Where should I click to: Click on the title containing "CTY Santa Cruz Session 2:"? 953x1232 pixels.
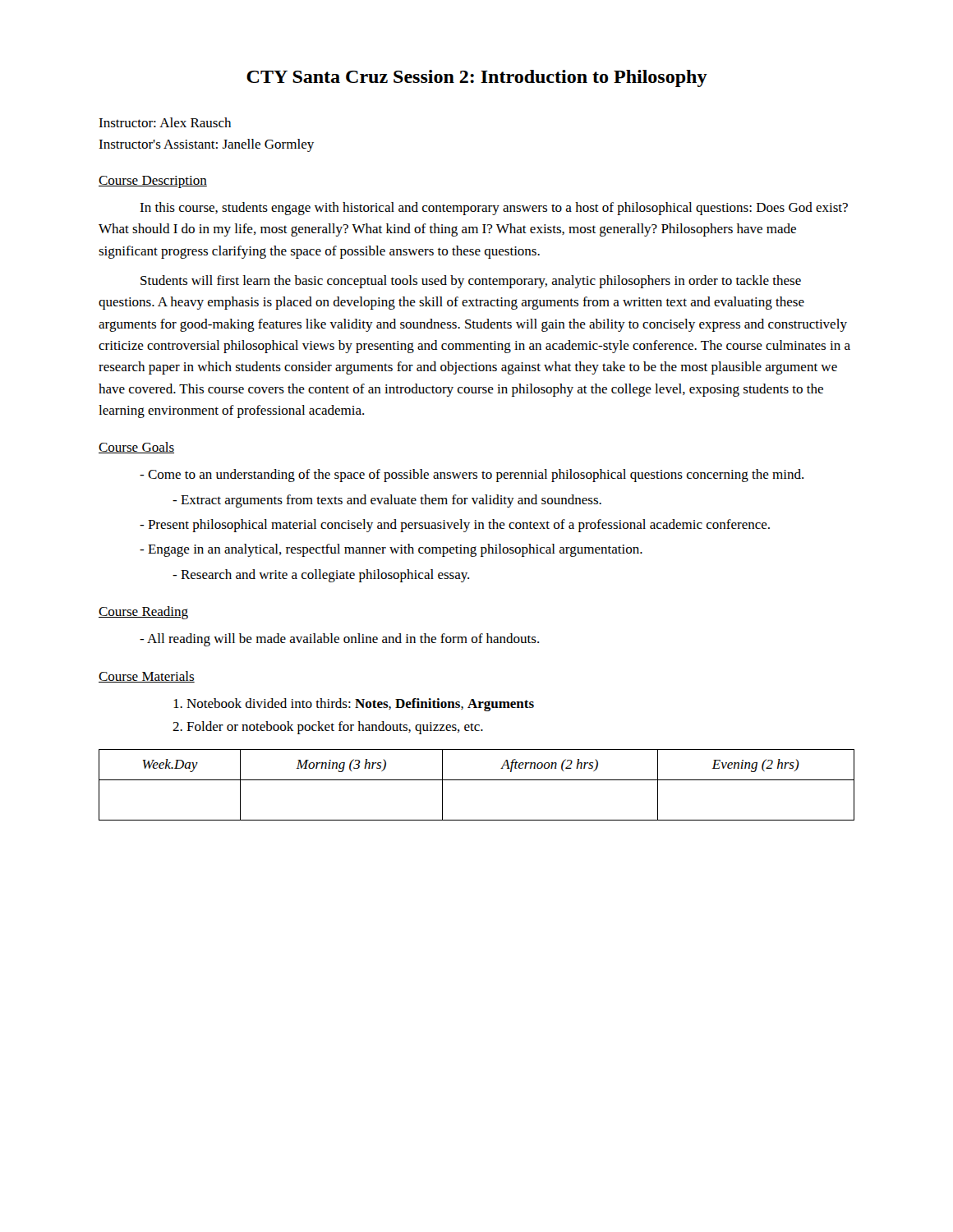coord(476,77)
